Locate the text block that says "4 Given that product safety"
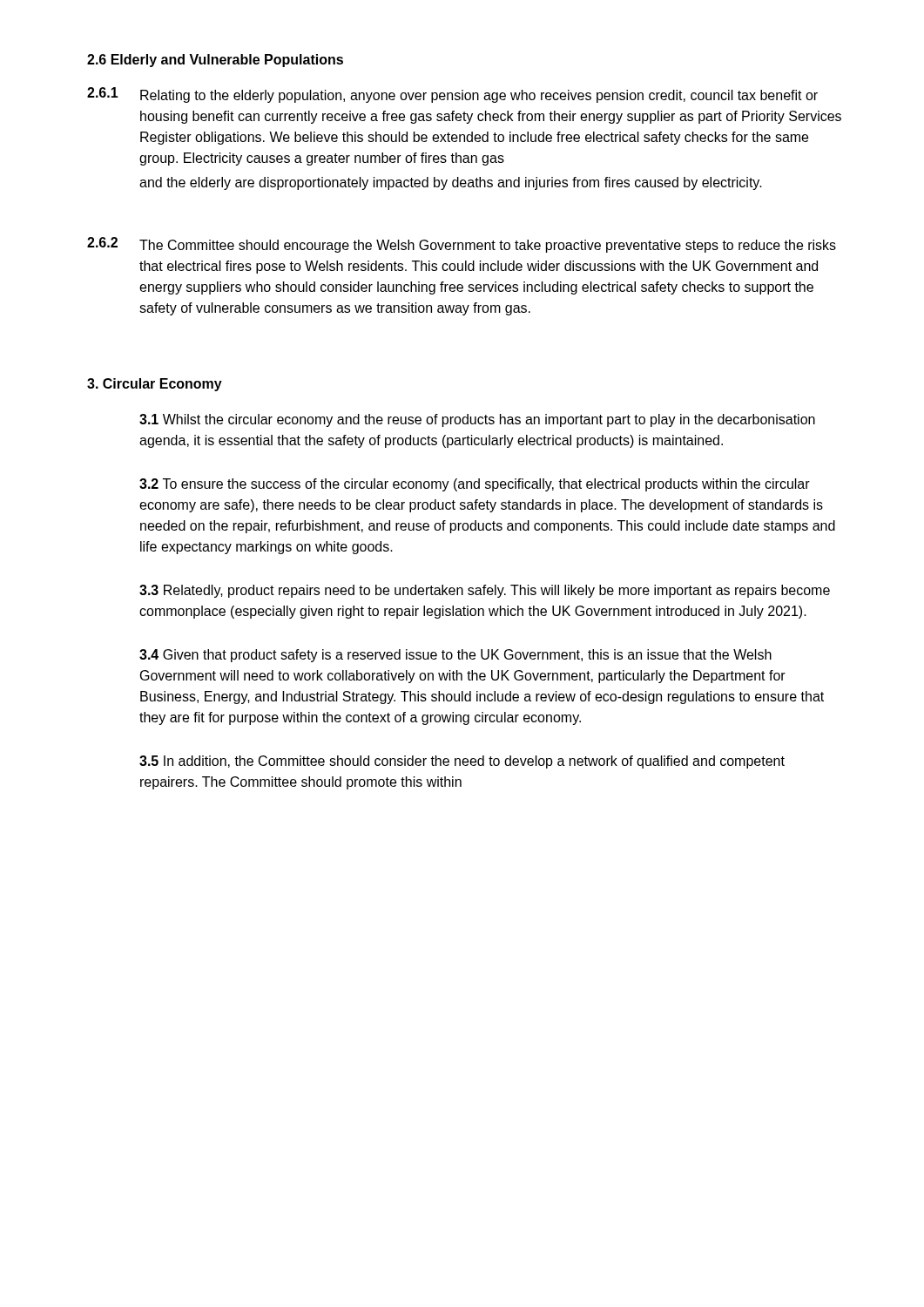Screen dimensions: 1307x924 point(482,686)
